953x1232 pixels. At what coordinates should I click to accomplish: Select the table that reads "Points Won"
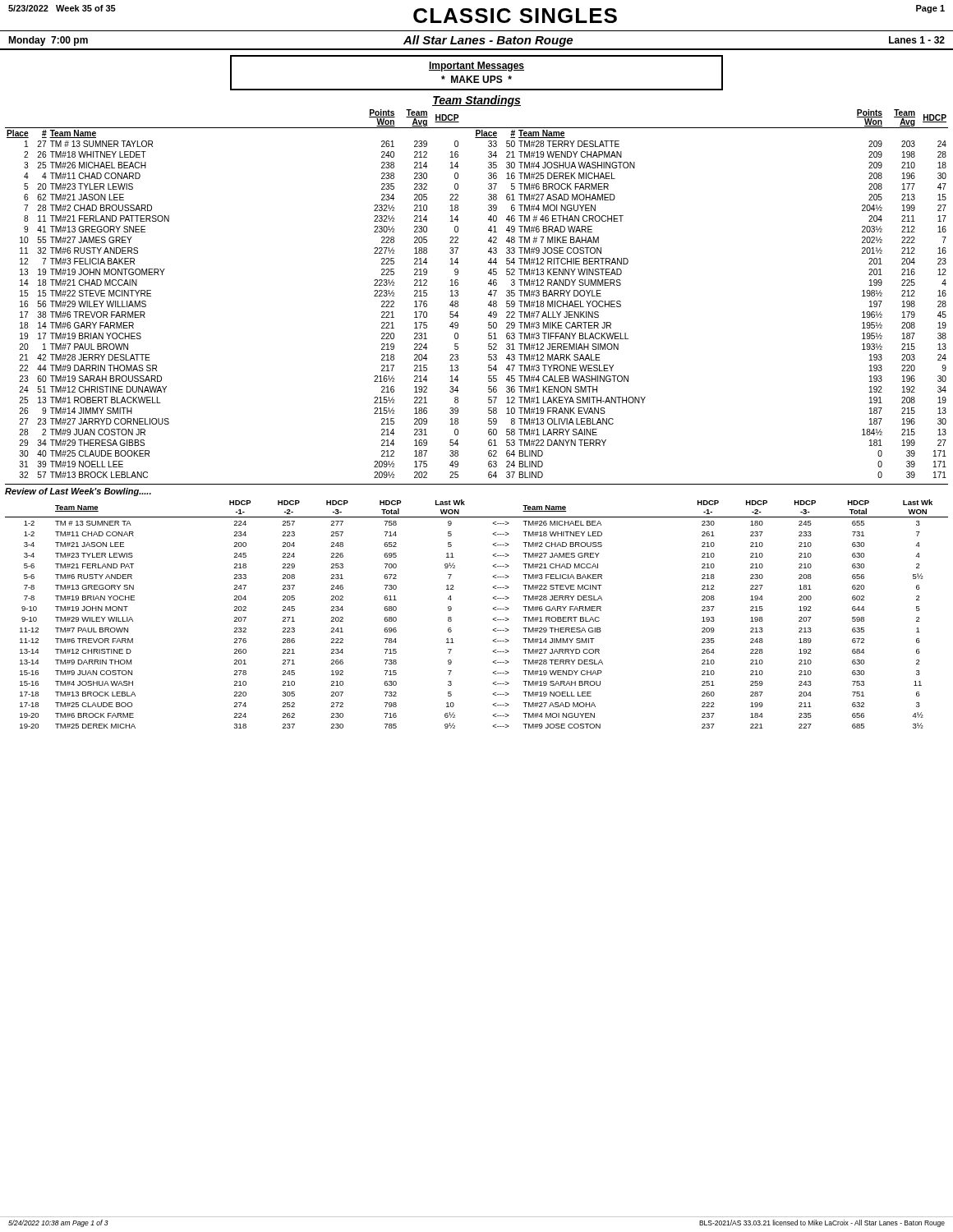(x=476, y=294)
